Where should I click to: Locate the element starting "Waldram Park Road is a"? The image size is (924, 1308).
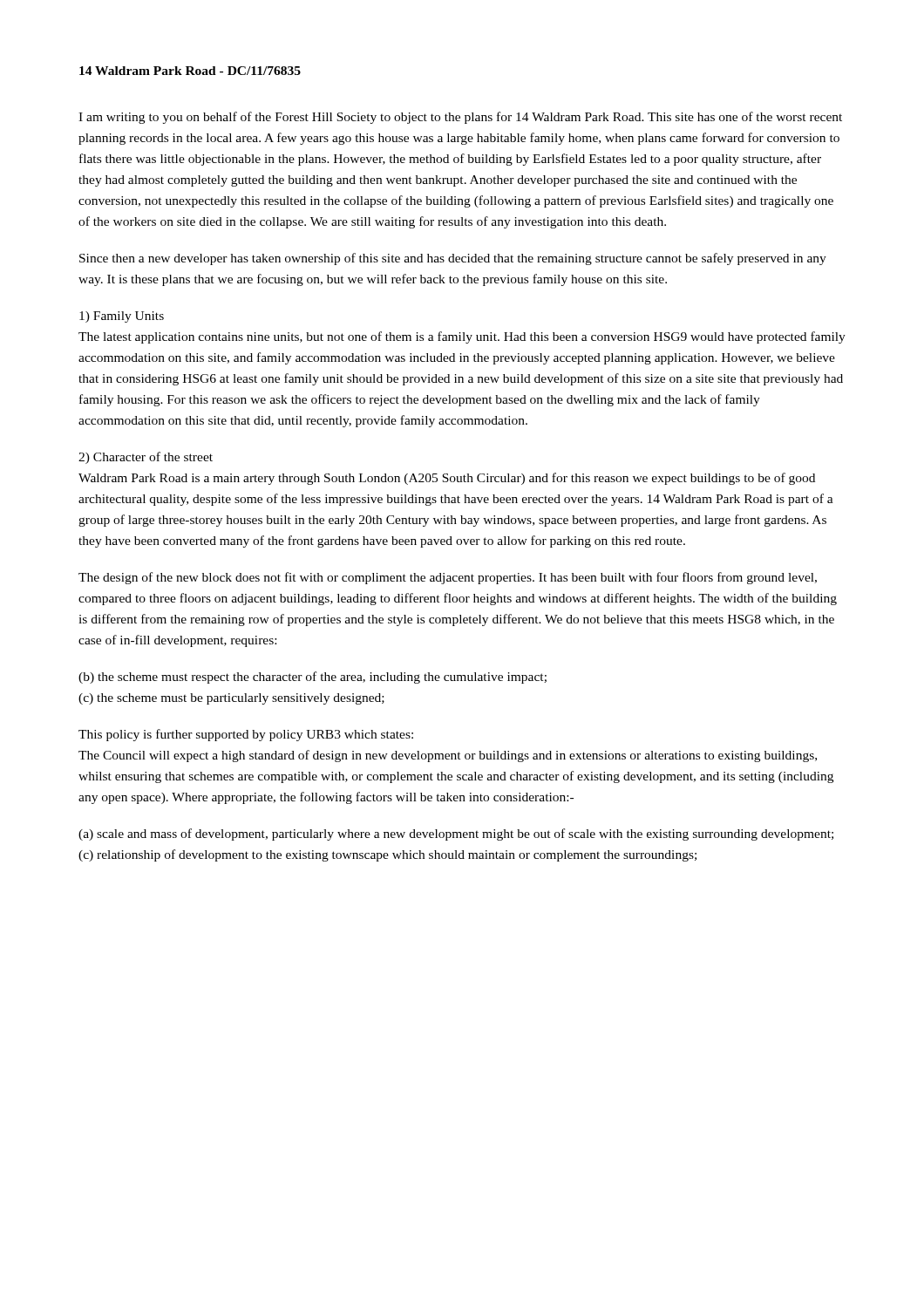[x=456, y=509]
